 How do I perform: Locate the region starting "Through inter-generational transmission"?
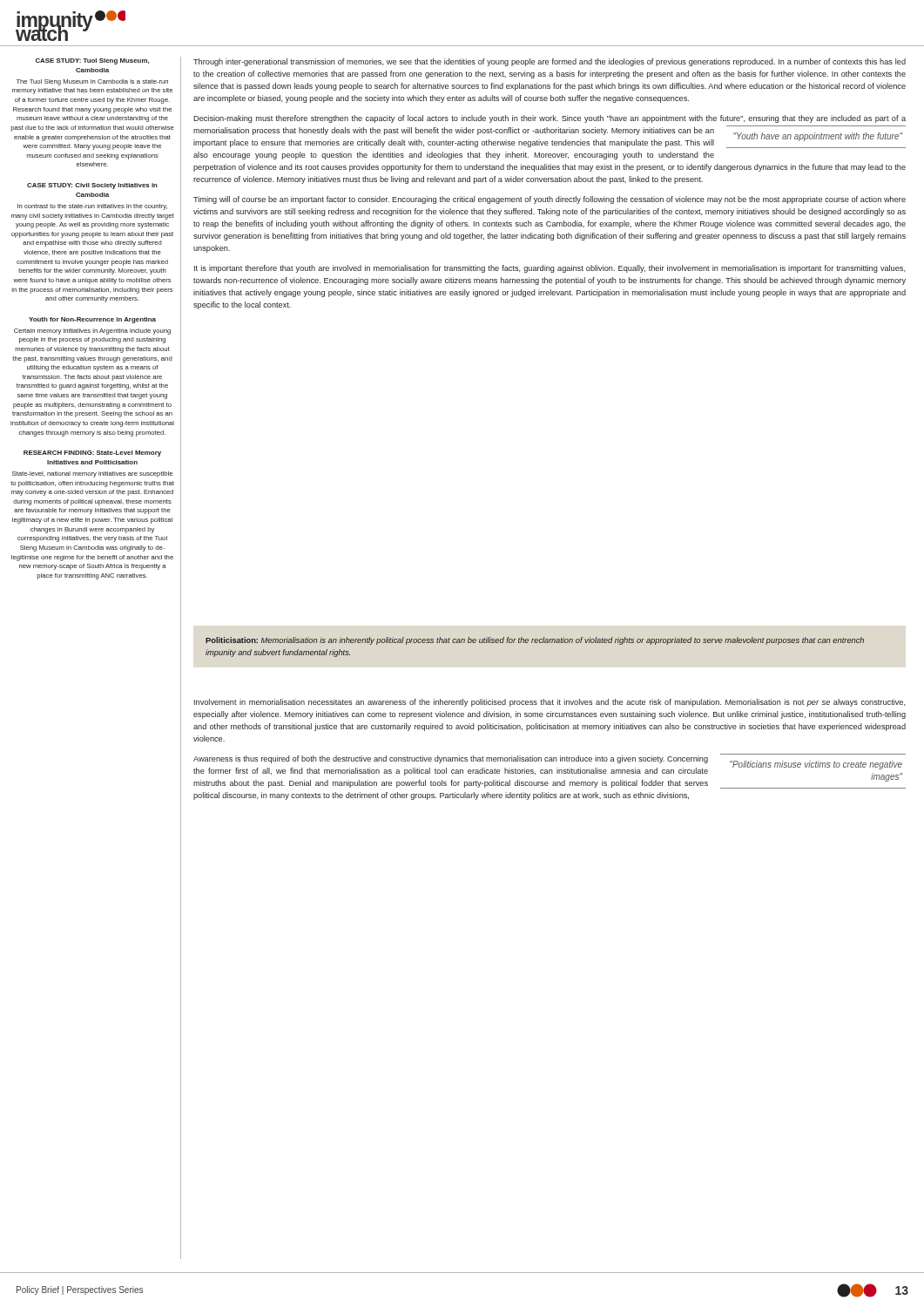tap(550, 184)
